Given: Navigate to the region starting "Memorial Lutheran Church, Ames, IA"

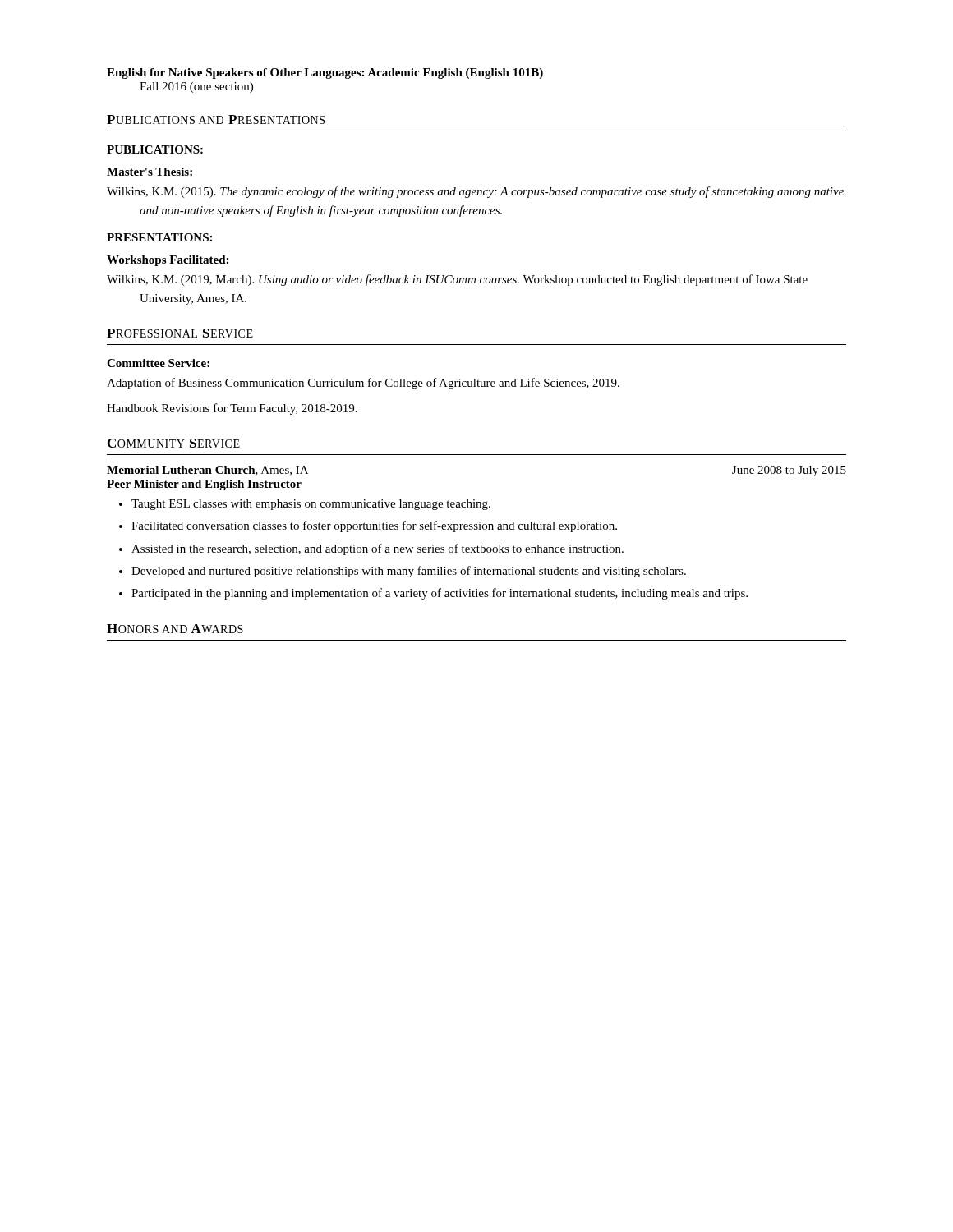Looking at the screenshot, I should [x=209, y=470].
